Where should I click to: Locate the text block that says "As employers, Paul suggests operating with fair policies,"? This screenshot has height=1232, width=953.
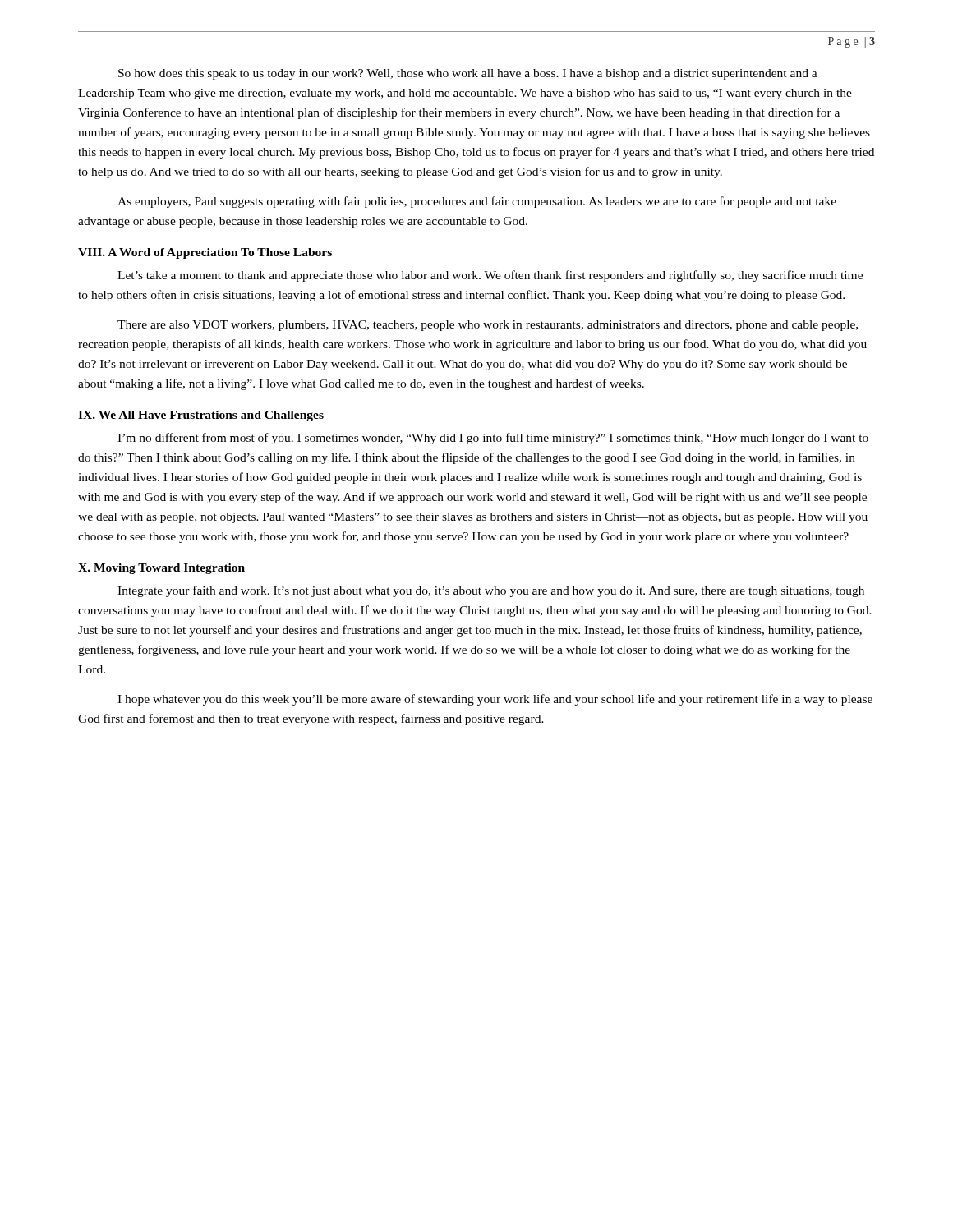476,211
